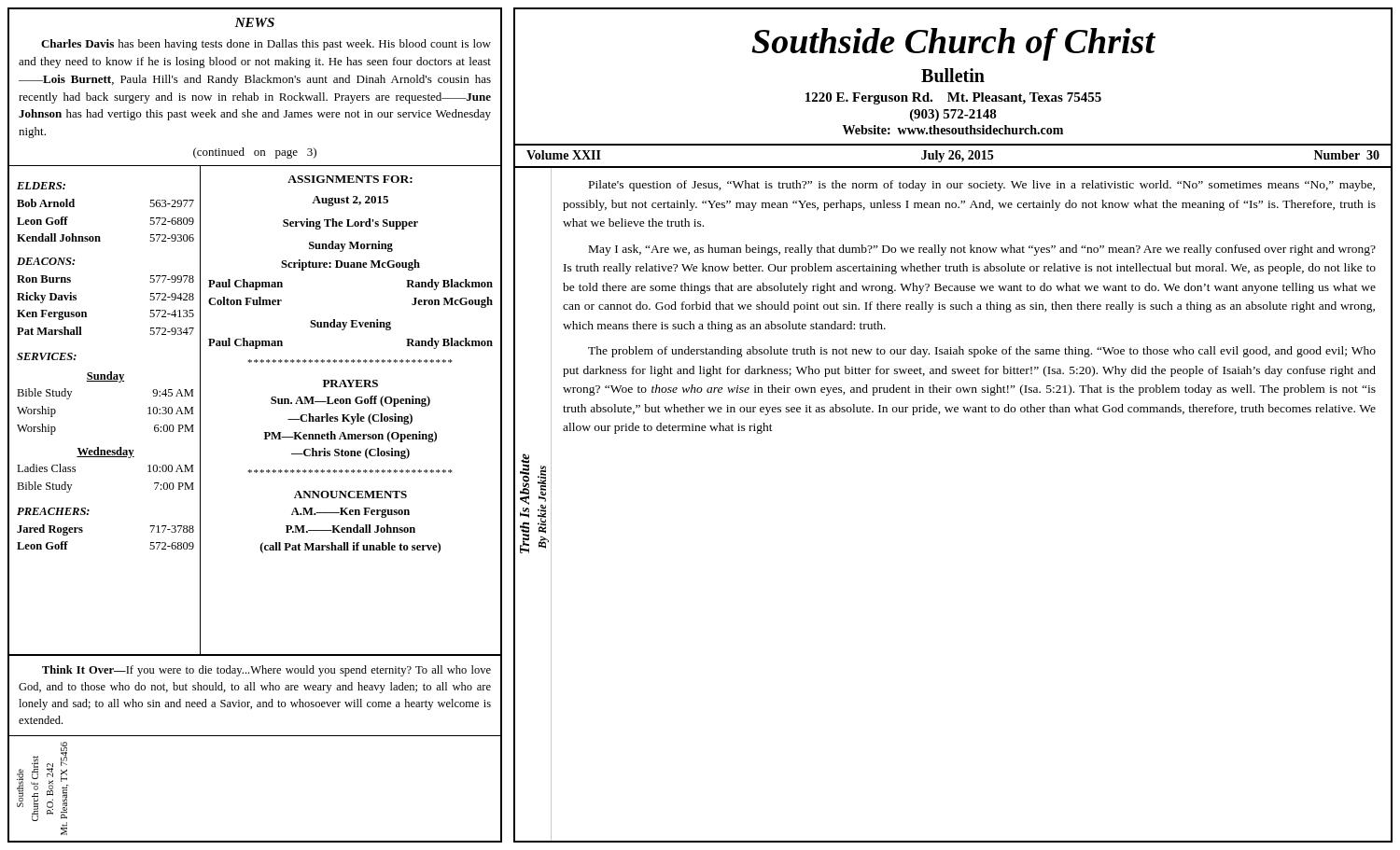Locate the table with the text "ELDERS: Bob Arnold563-2977 Leon Goff572-6809"

[x=105, y=410]
